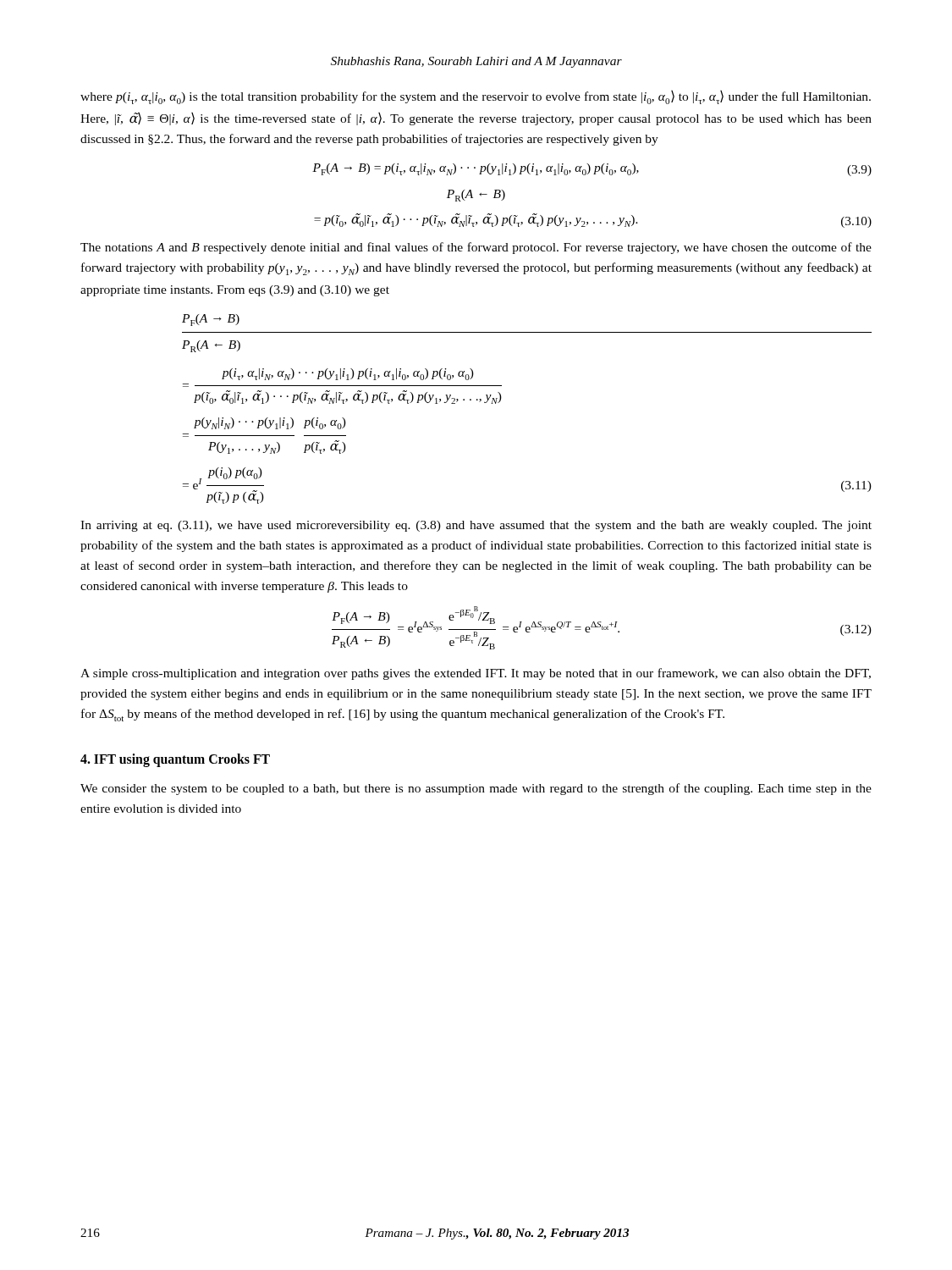Find the text block that says "In arriving at eq. (3.11), we"
This screenshot has height=1270, width=952.
point(476,555)
